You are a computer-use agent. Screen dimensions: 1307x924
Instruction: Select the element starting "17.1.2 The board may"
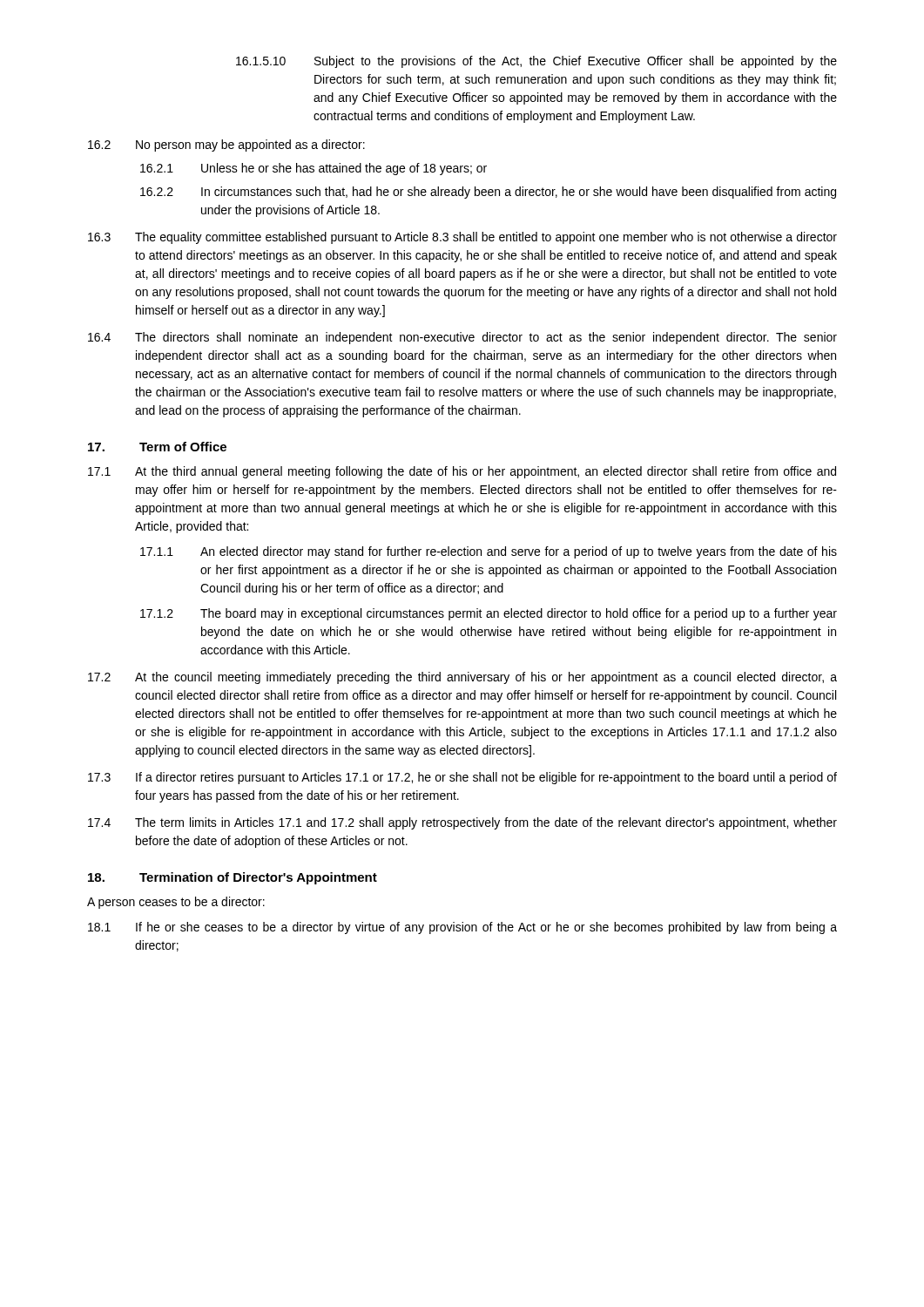point(488,632)
